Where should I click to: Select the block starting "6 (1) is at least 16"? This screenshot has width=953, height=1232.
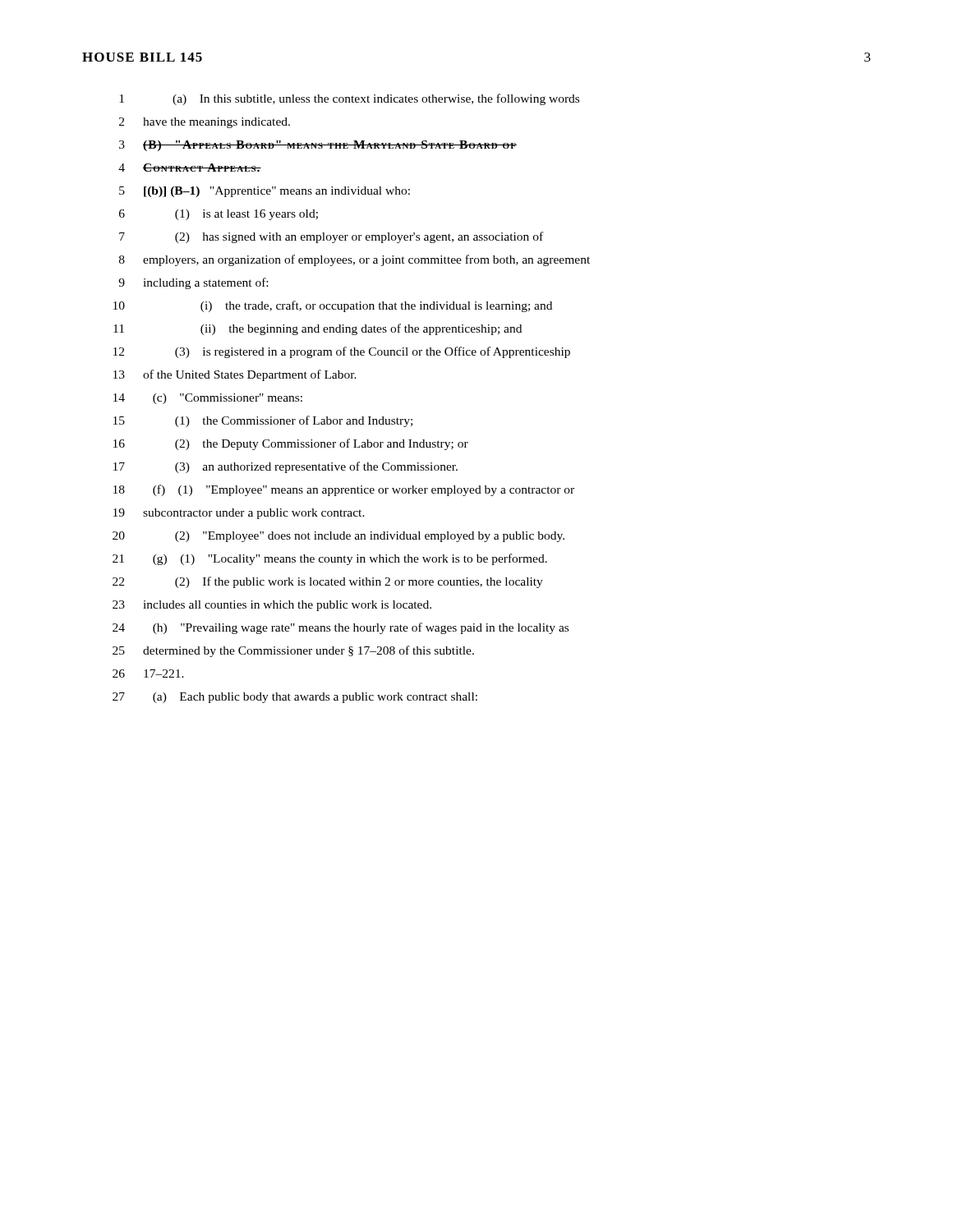(219, 215)
